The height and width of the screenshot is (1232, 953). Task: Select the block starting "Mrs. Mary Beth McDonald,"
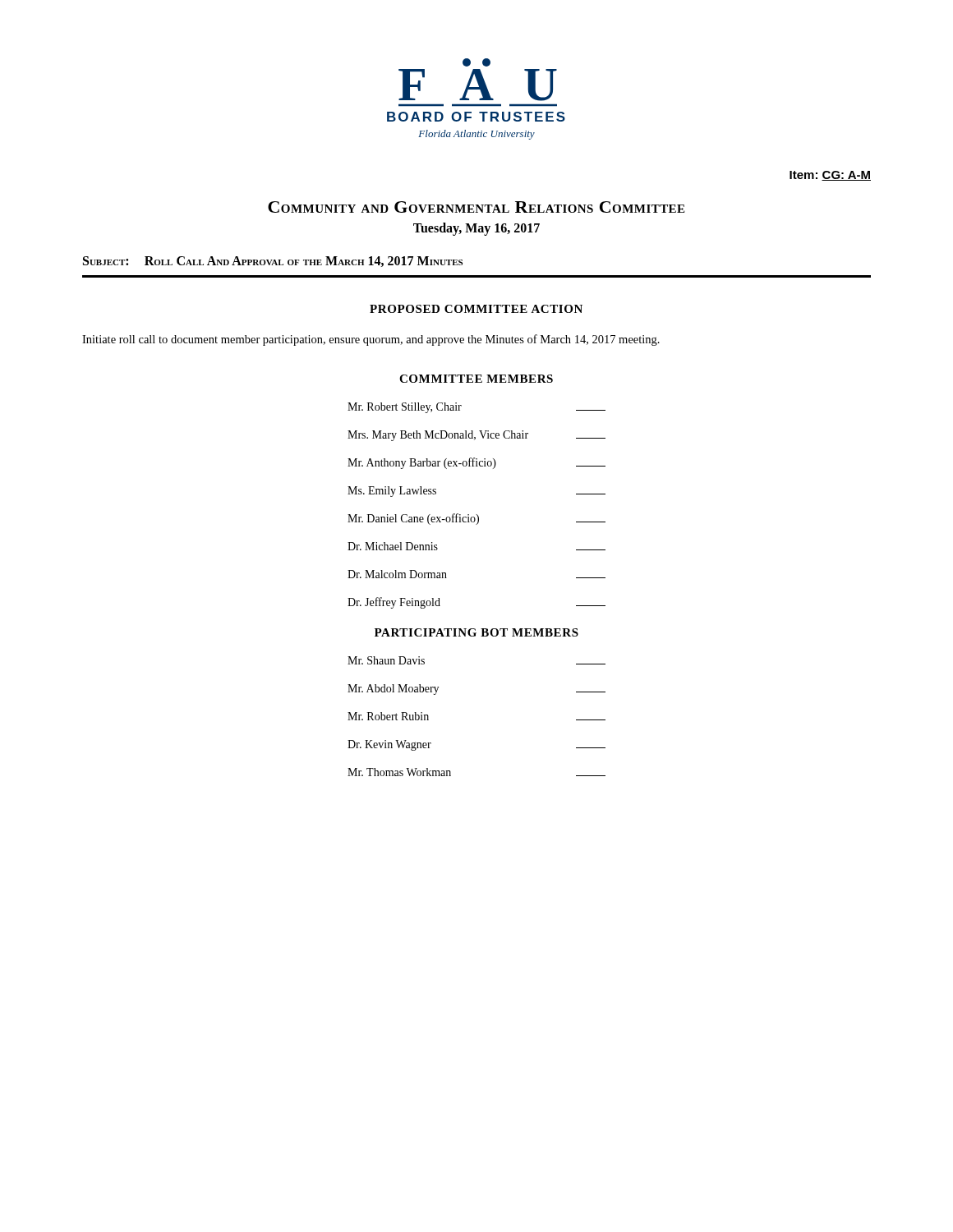[x=476, y=435]
